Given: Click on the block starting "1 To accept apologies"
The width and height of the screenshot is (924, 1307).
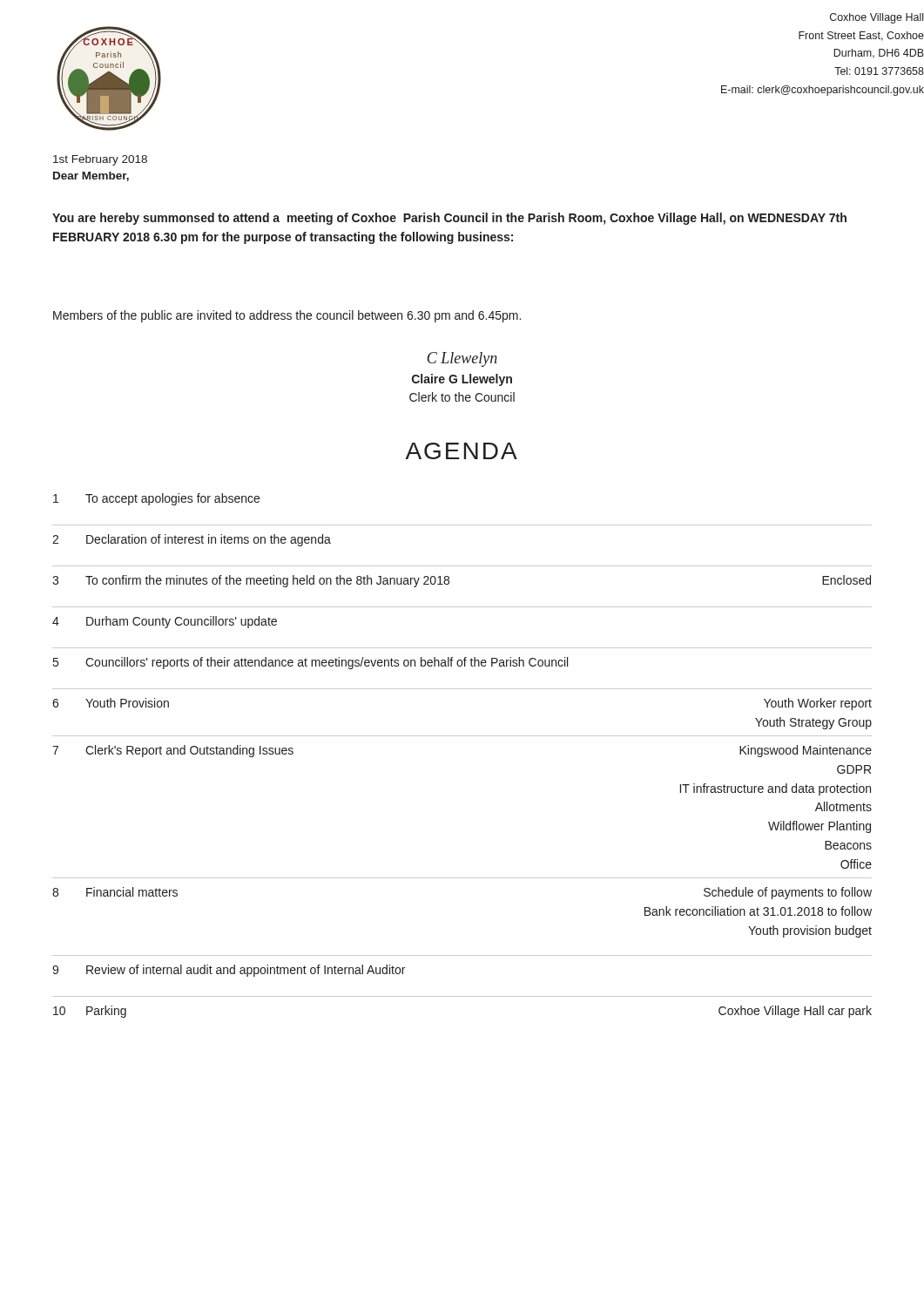Looking at the screenshot, I should click(x=156, y=499).
